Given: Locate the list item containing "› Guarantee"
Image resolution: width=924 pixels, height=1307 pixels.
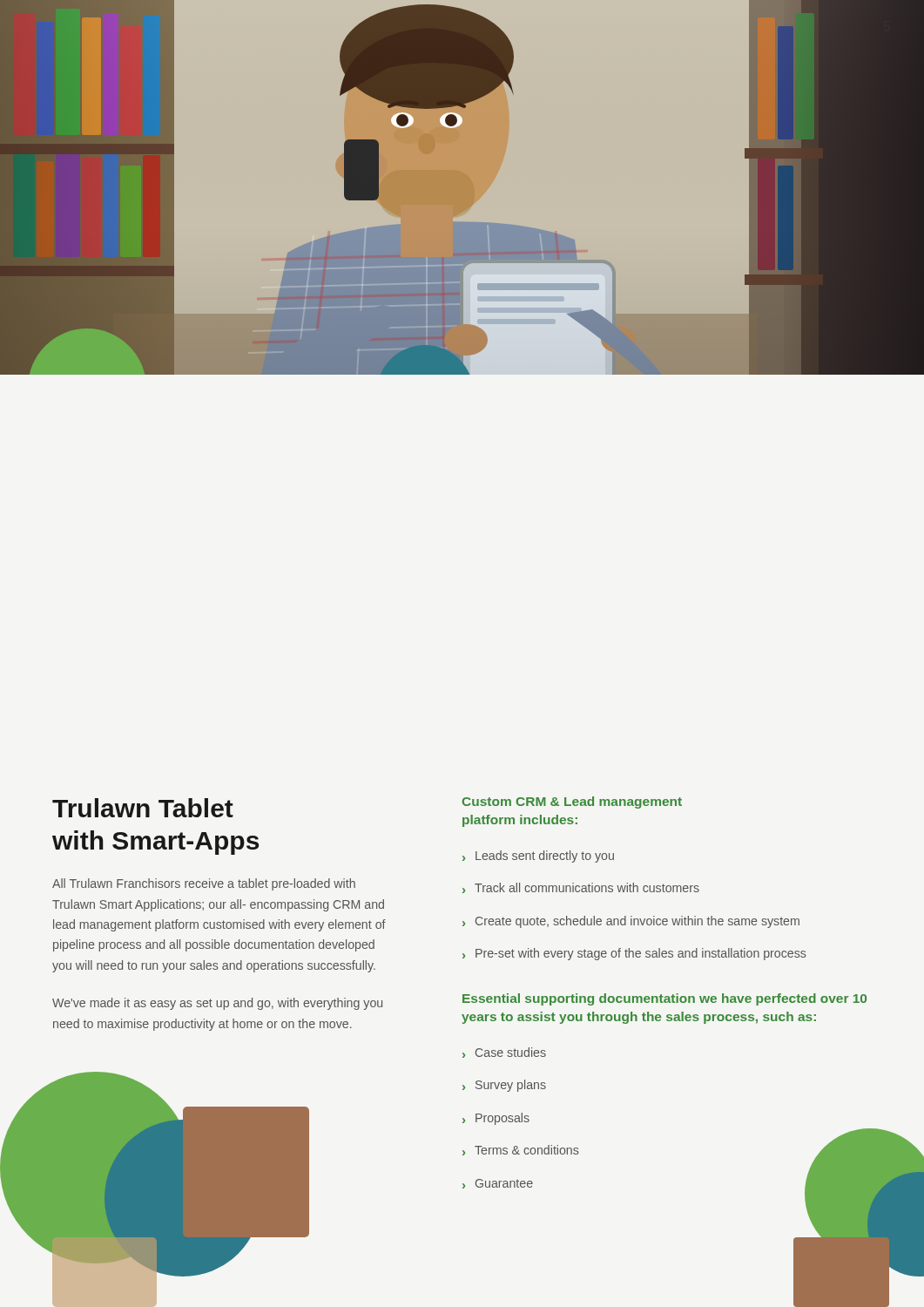Looking at the screenshot, I should click(497, 1185).
